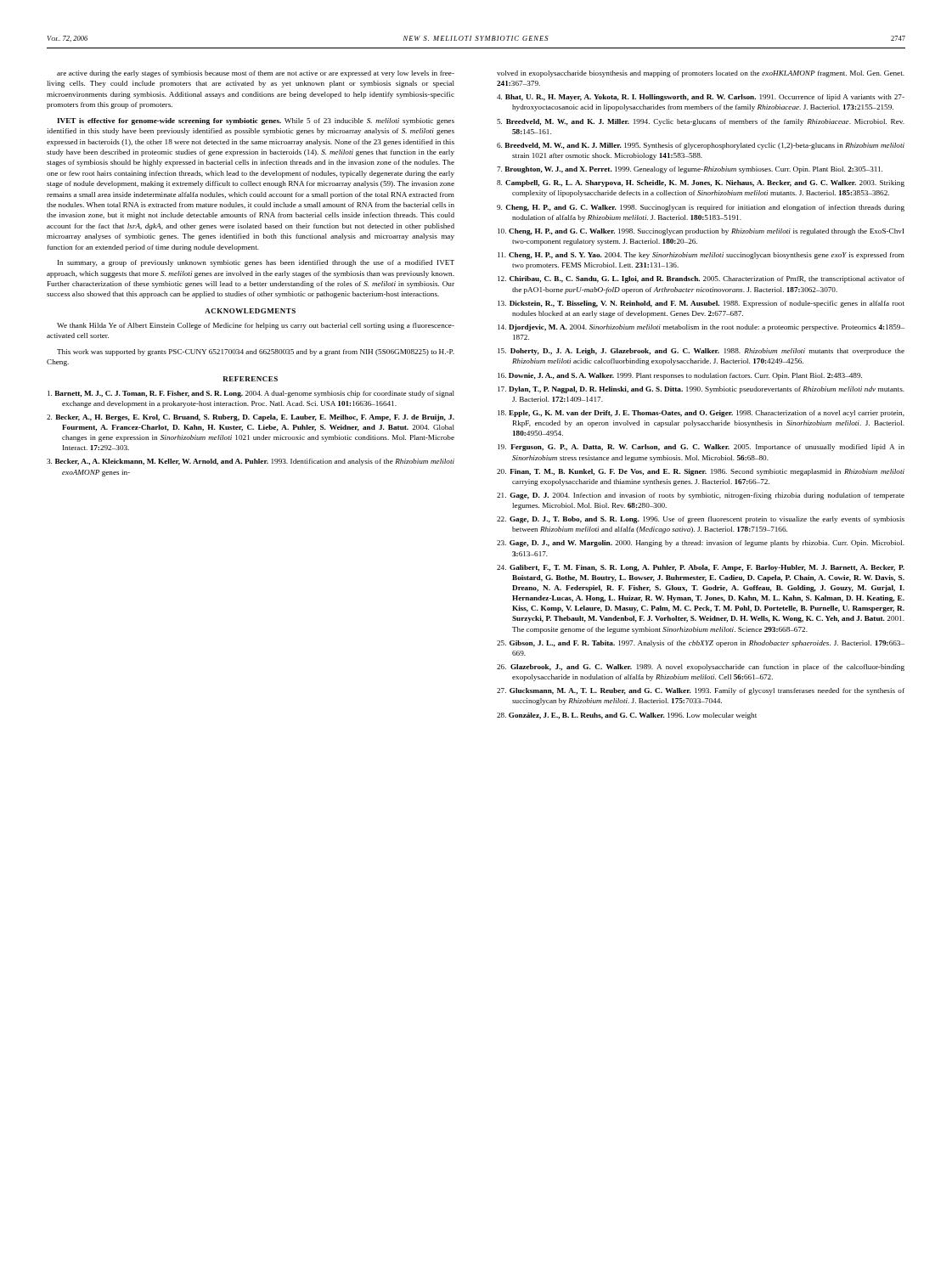This screenshot has width=952, height=1274.
Task: Select the region starting "25. Gibson, J."
Action: [x=701, y=648]
